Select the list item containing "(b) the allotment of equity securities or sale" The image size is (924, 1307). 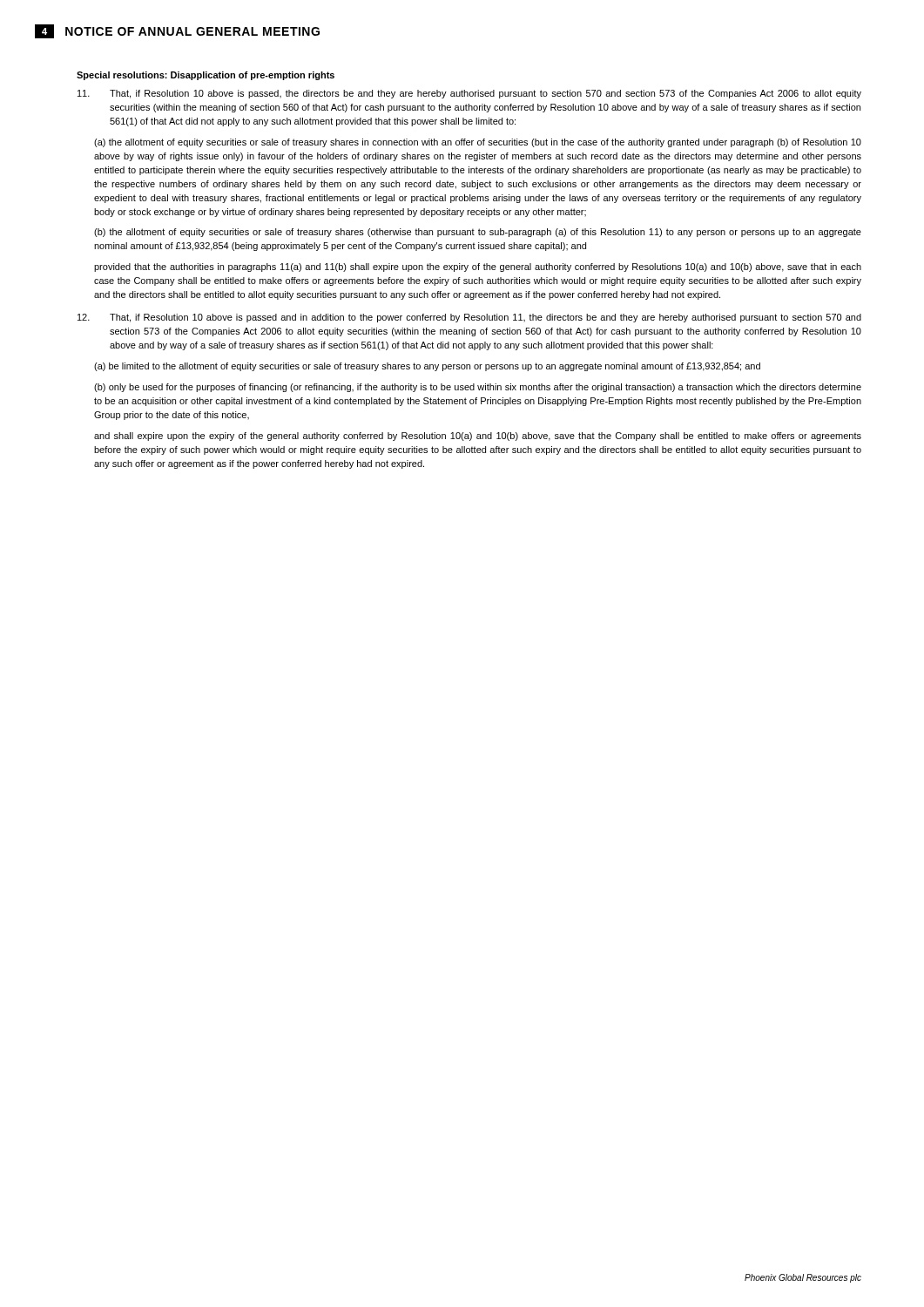(x=478, y=239)
